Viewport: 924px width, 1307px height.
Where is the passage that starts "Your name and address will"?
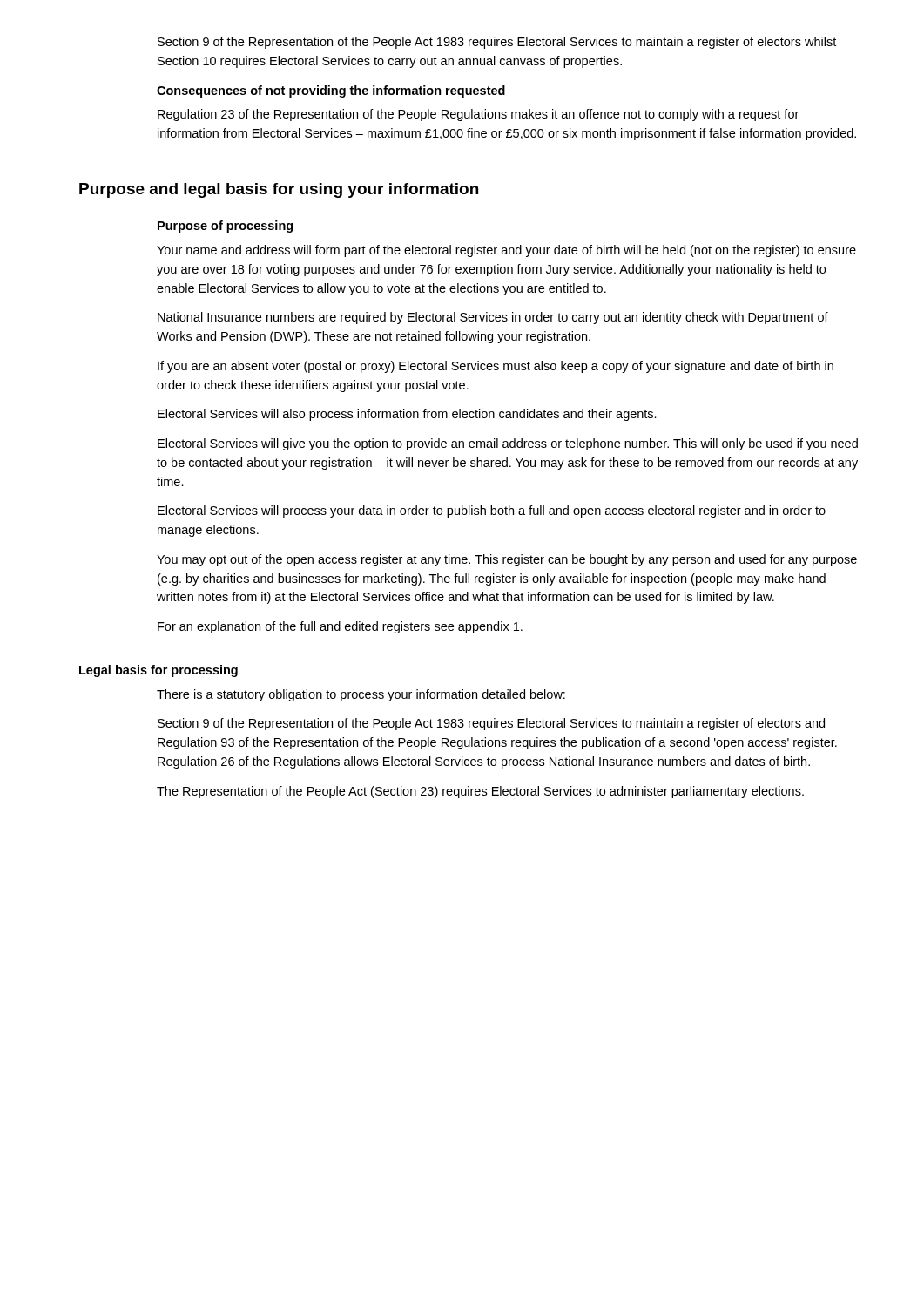point(510,270)
